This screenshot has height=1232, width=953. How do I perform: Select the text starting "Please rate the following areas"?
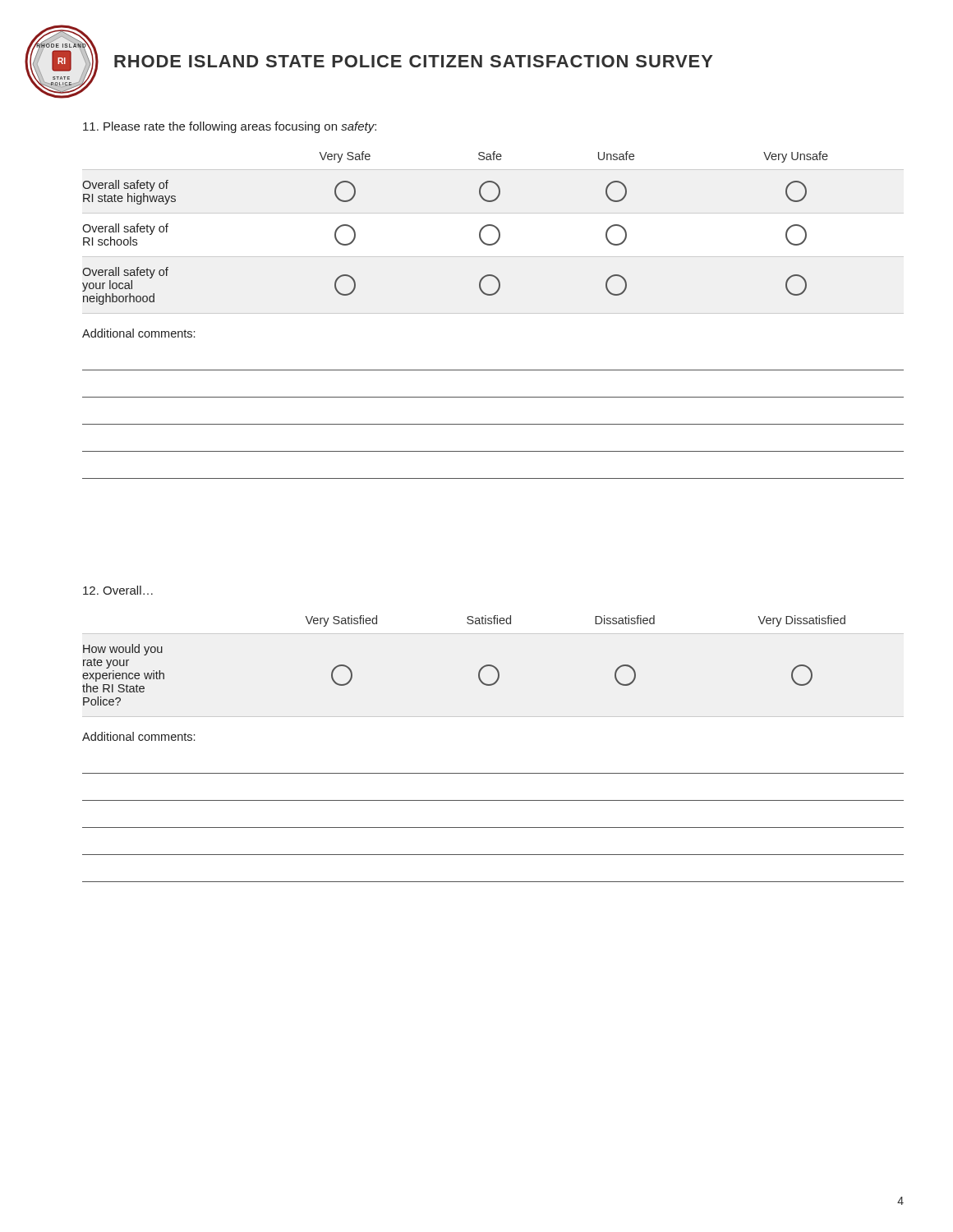(x=230, y=126)
